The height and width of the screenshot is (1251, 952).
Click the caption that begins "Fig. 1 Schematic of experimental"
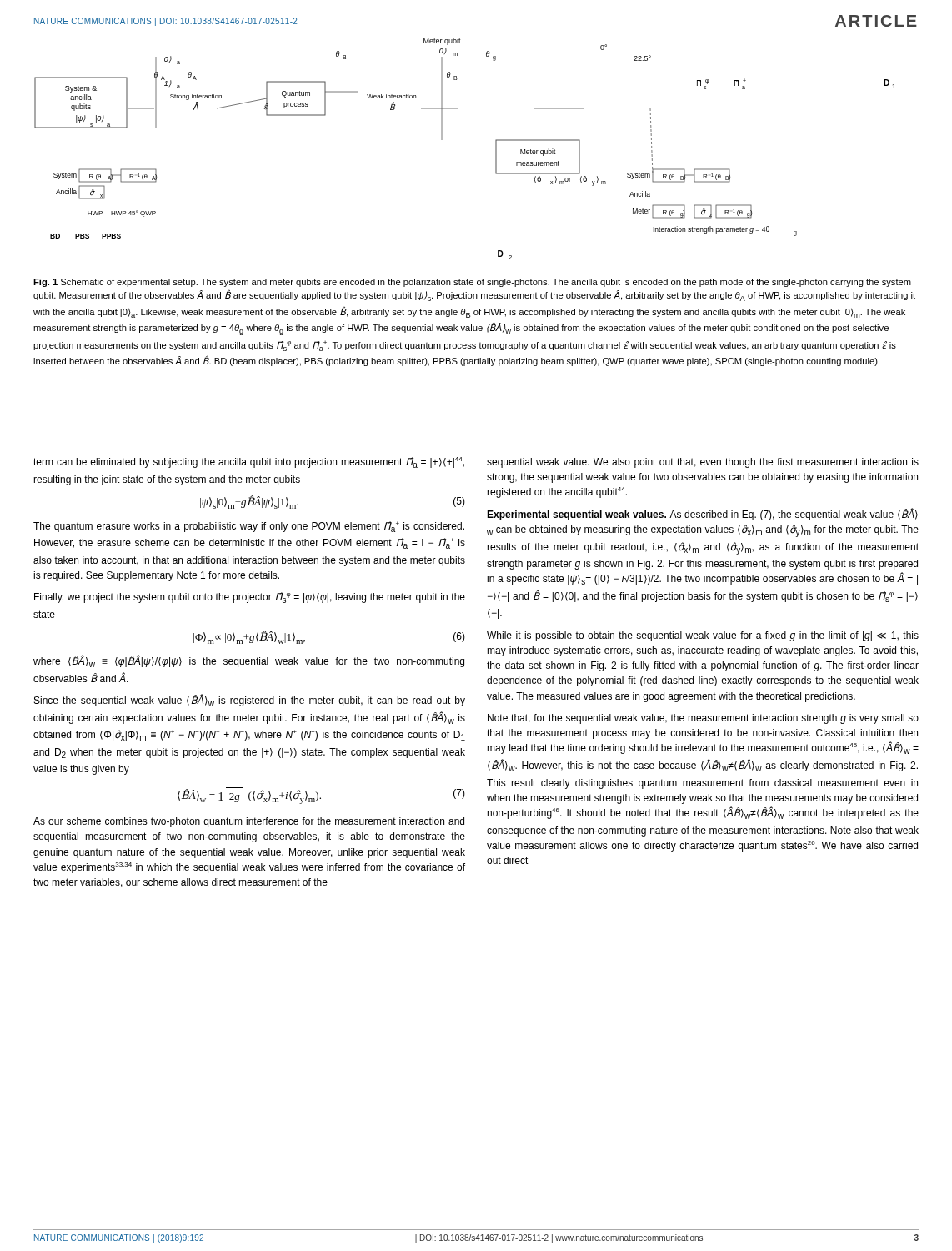[474, 322]
